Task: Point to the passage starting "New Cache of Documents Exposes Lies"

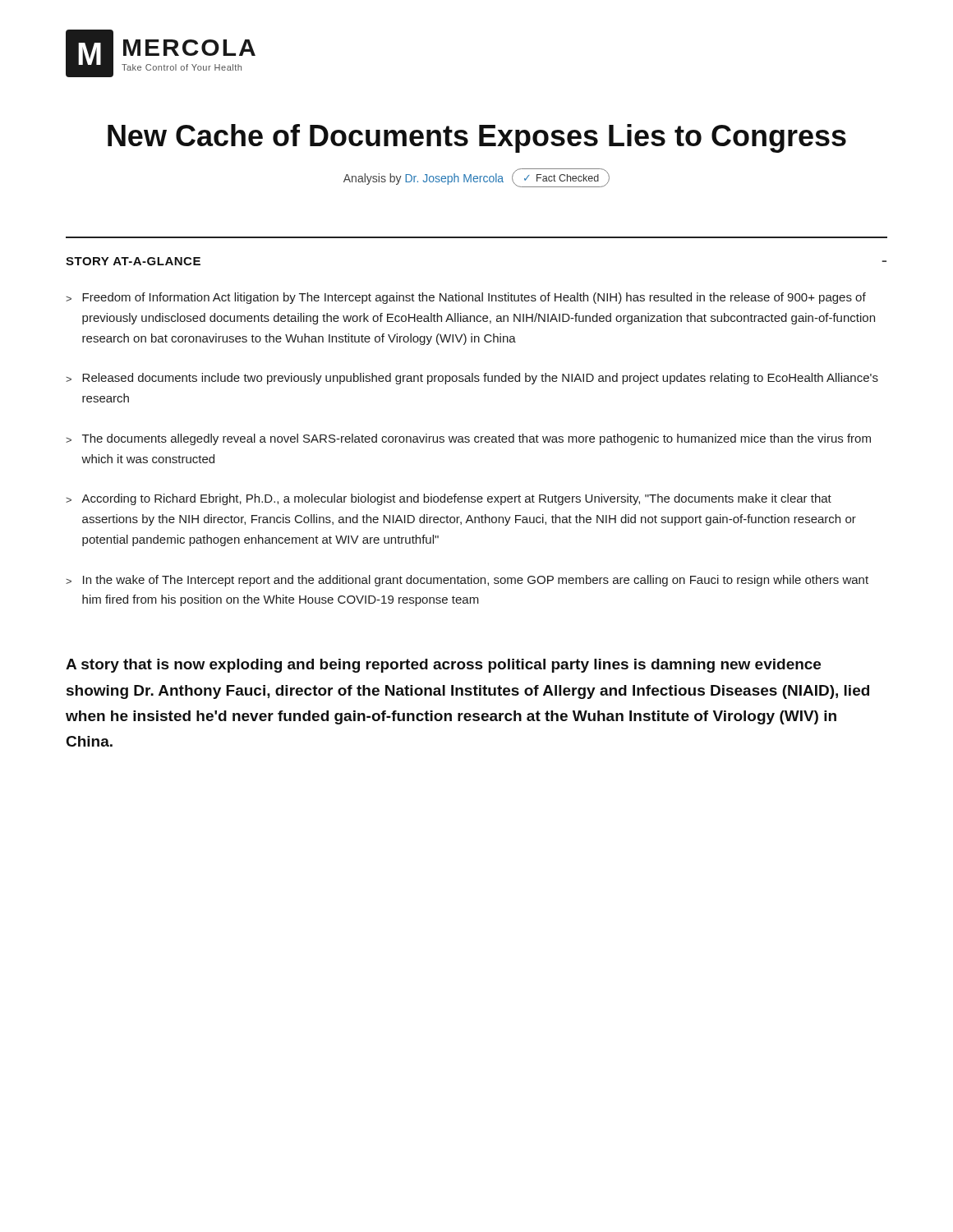Action: point(476,153)
